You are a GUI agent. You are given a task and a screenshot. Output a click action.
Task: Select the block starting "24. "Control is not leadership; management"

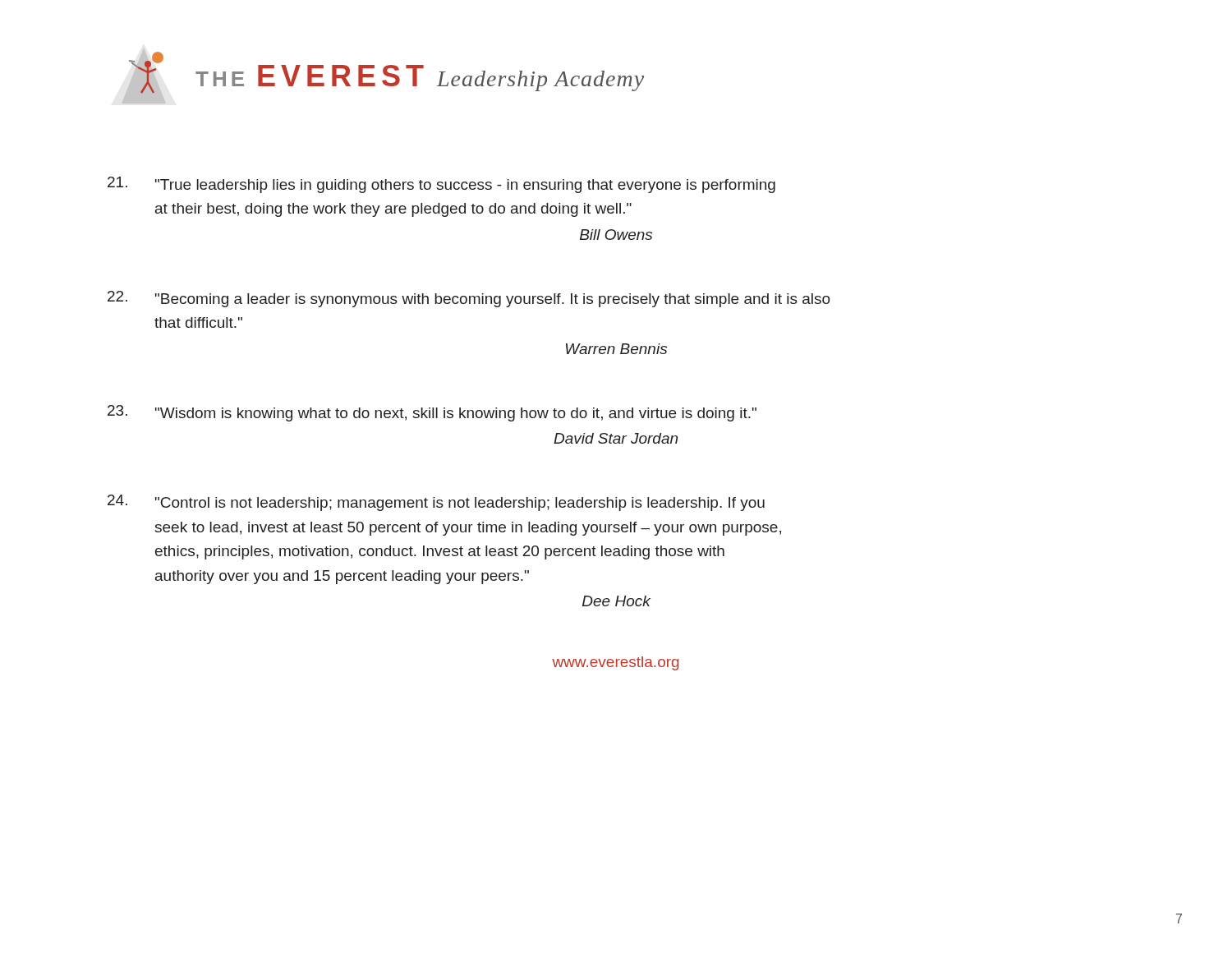point(616,551)
